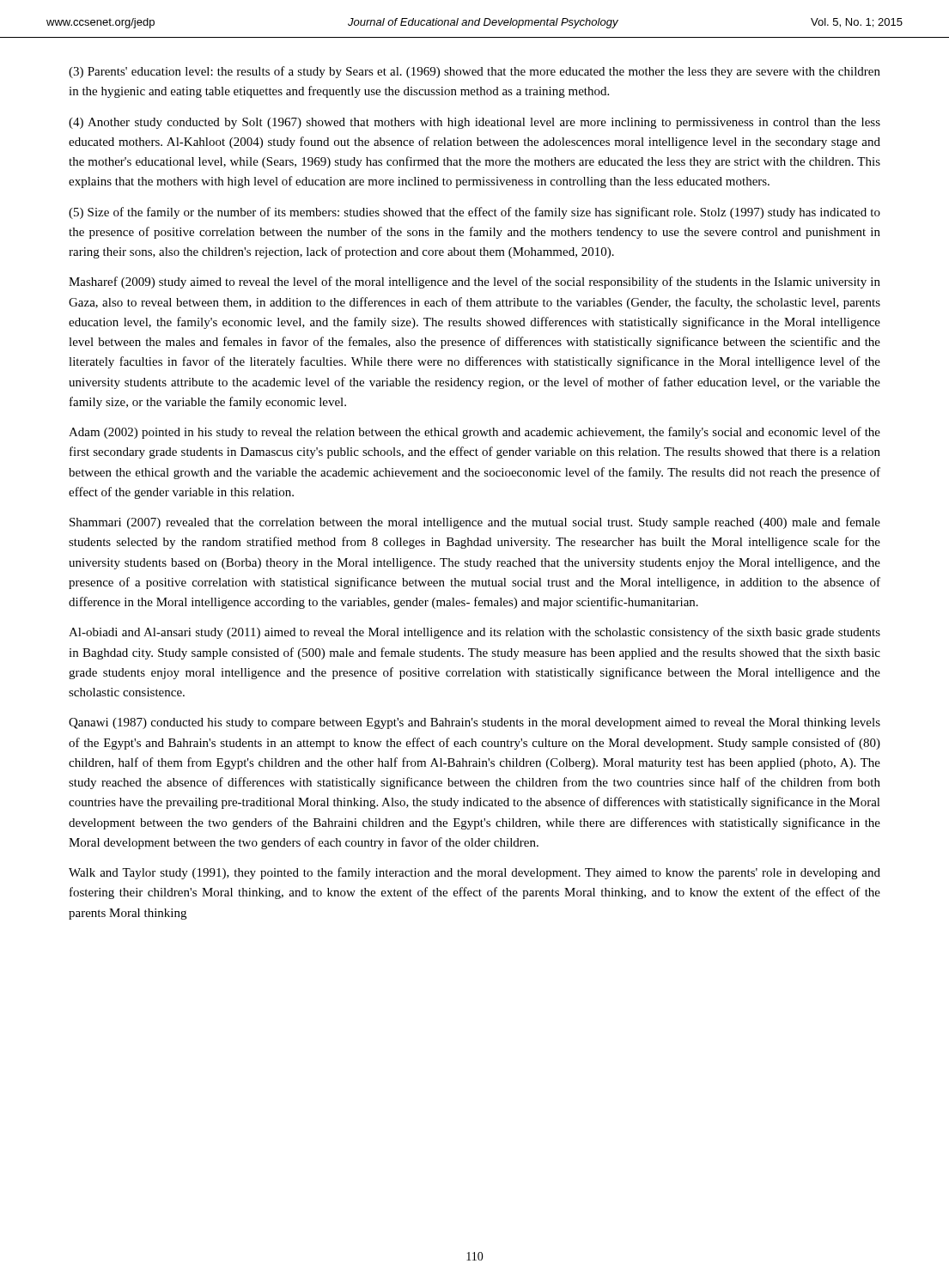Find the text starting "Al-obiadi and Al-ansari study (2011)"
This screenshot has height=1288, width=949.
click(x=474, y=662)
